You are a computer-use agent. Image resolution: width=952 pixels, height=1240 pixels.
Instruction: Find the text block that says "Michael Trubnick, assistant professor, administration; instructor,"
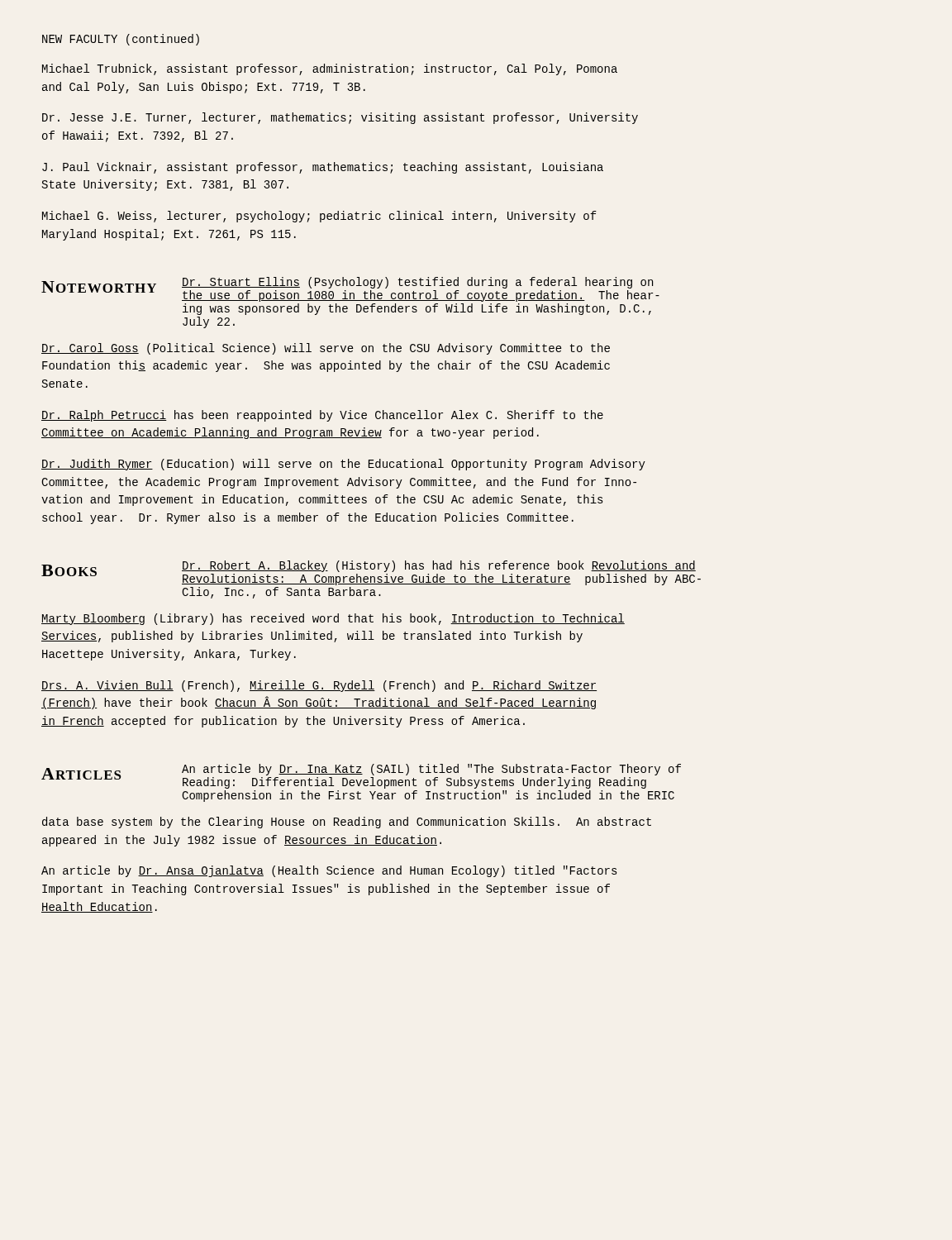[x=472, y=79]
